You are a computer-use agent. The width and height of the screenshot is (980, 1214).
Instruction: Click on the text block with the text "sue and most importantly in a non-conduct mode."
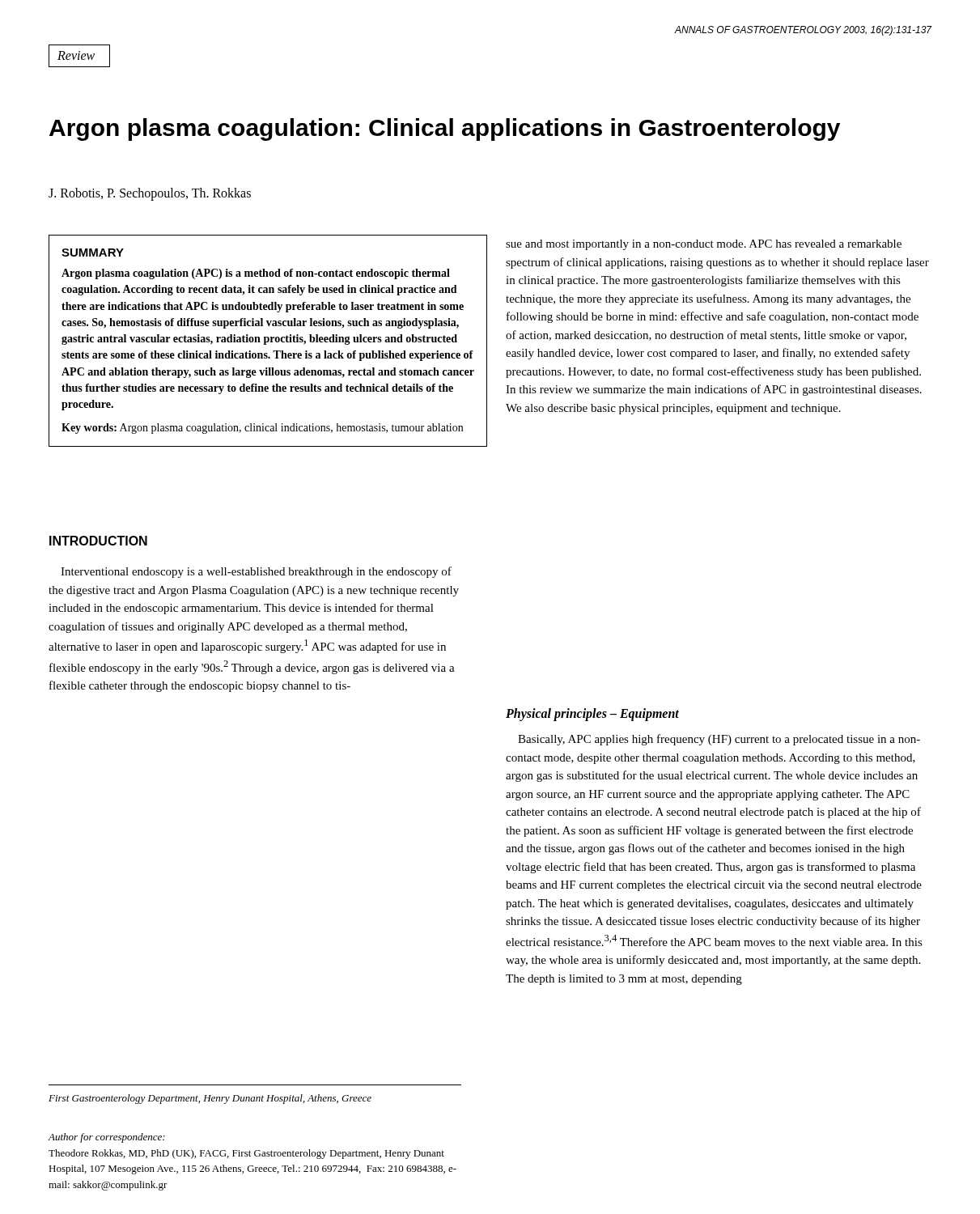717,326
